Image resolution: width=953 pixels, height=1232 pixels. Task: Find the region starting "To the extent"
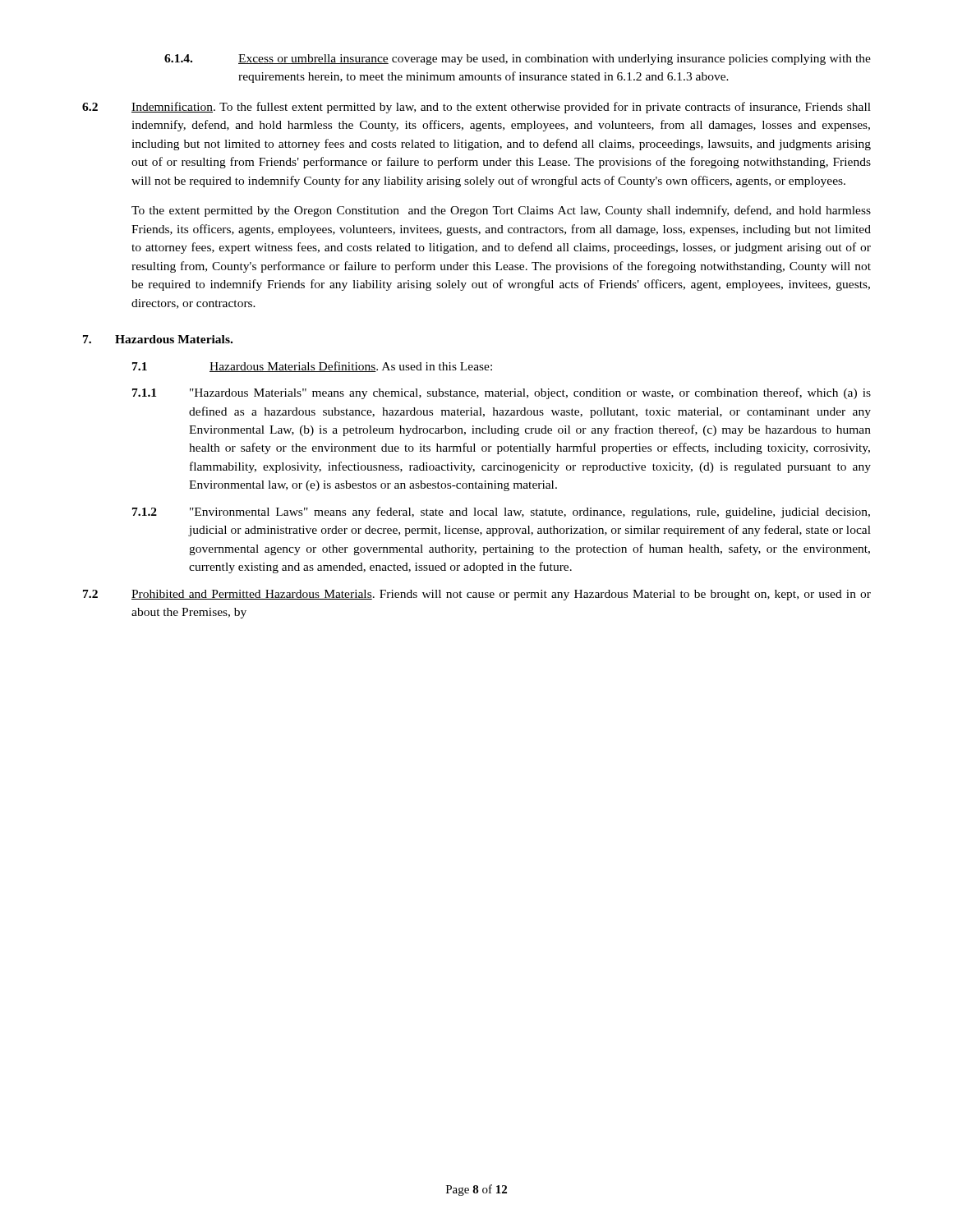[501, 256]
